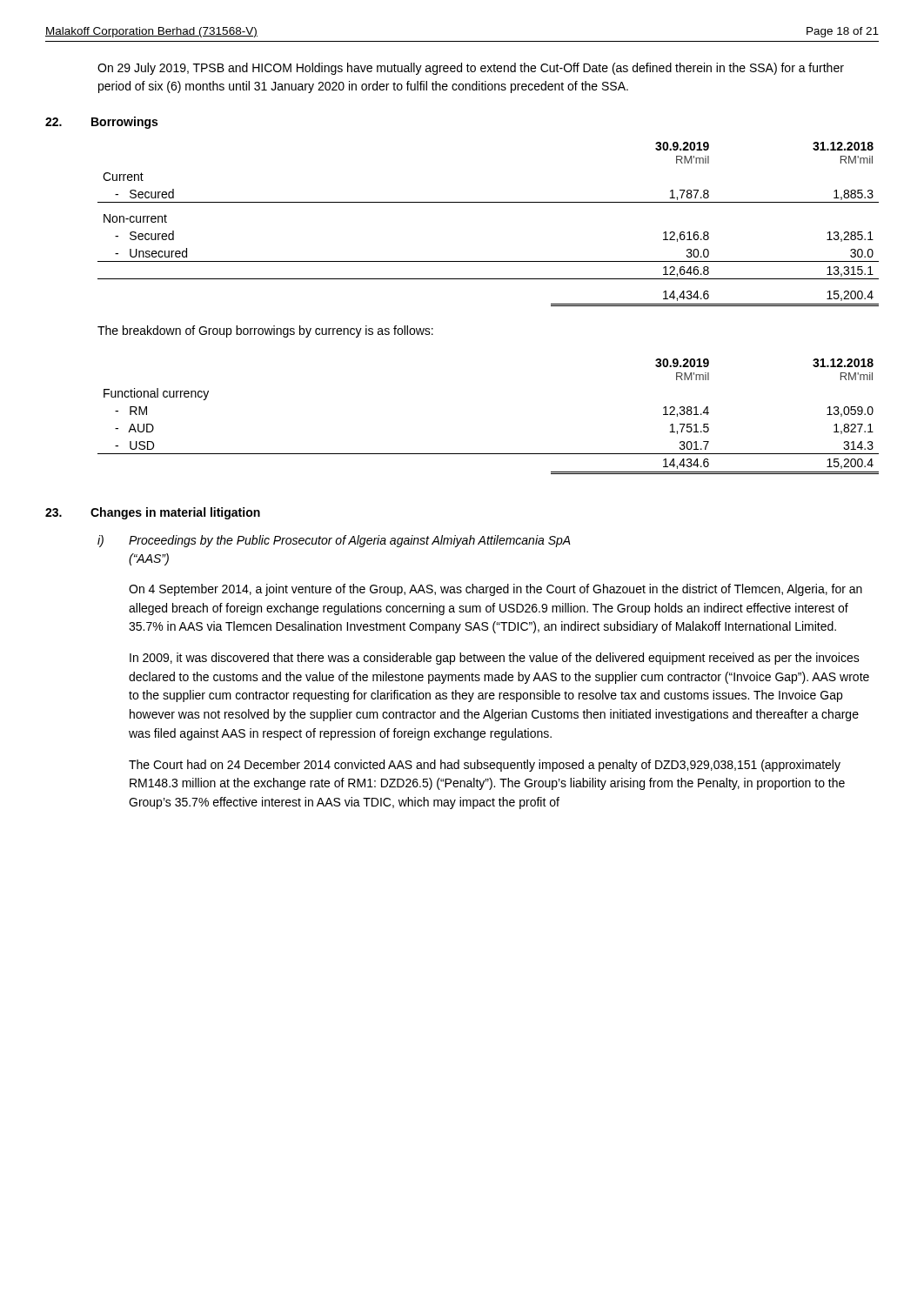924x1305 pixels.
Task: Click on the text block that reads "Proceedings by the"
Action: tap(350, 549)
